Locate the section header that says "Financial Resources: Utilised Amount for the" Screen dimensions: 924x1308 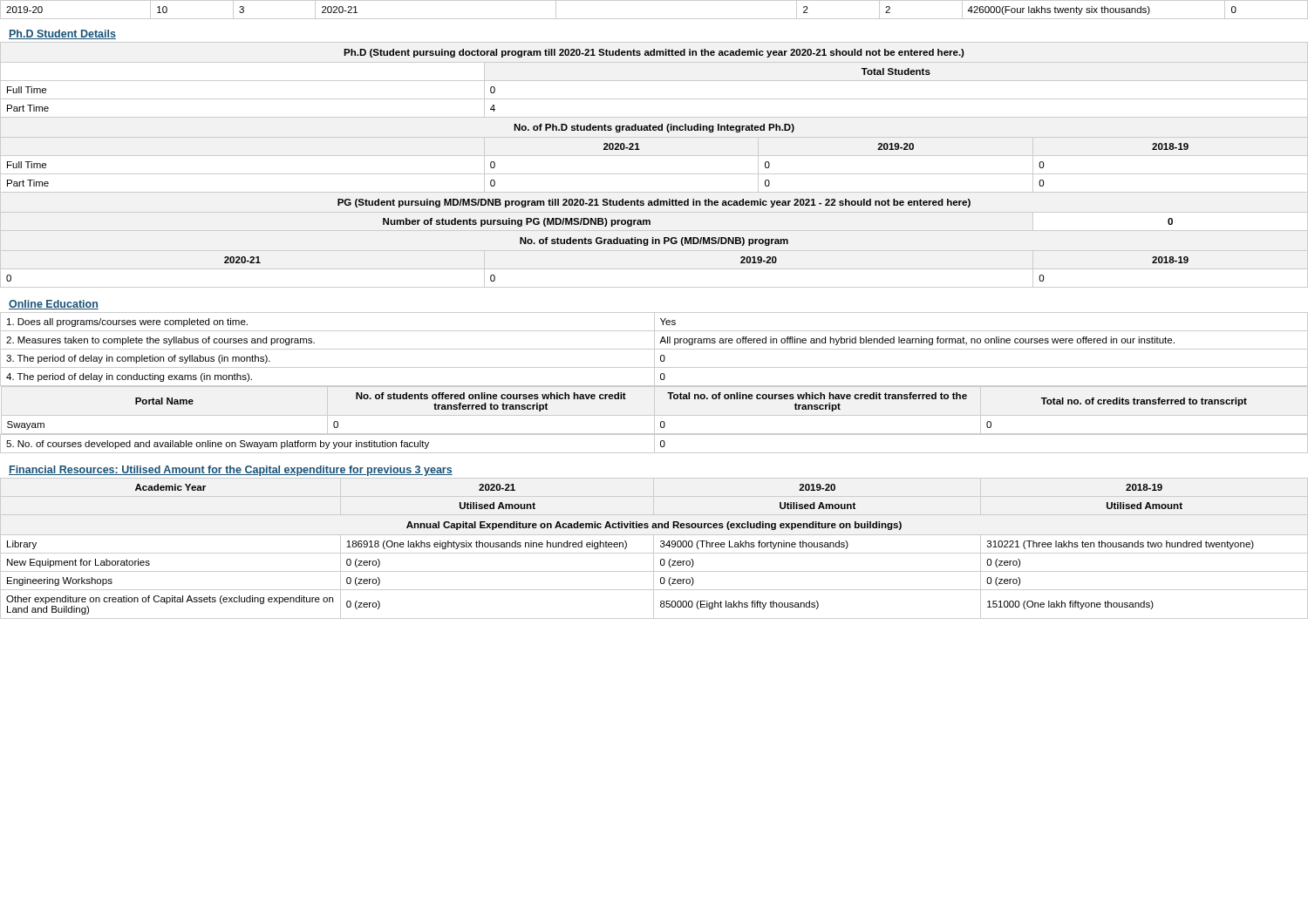231,470
